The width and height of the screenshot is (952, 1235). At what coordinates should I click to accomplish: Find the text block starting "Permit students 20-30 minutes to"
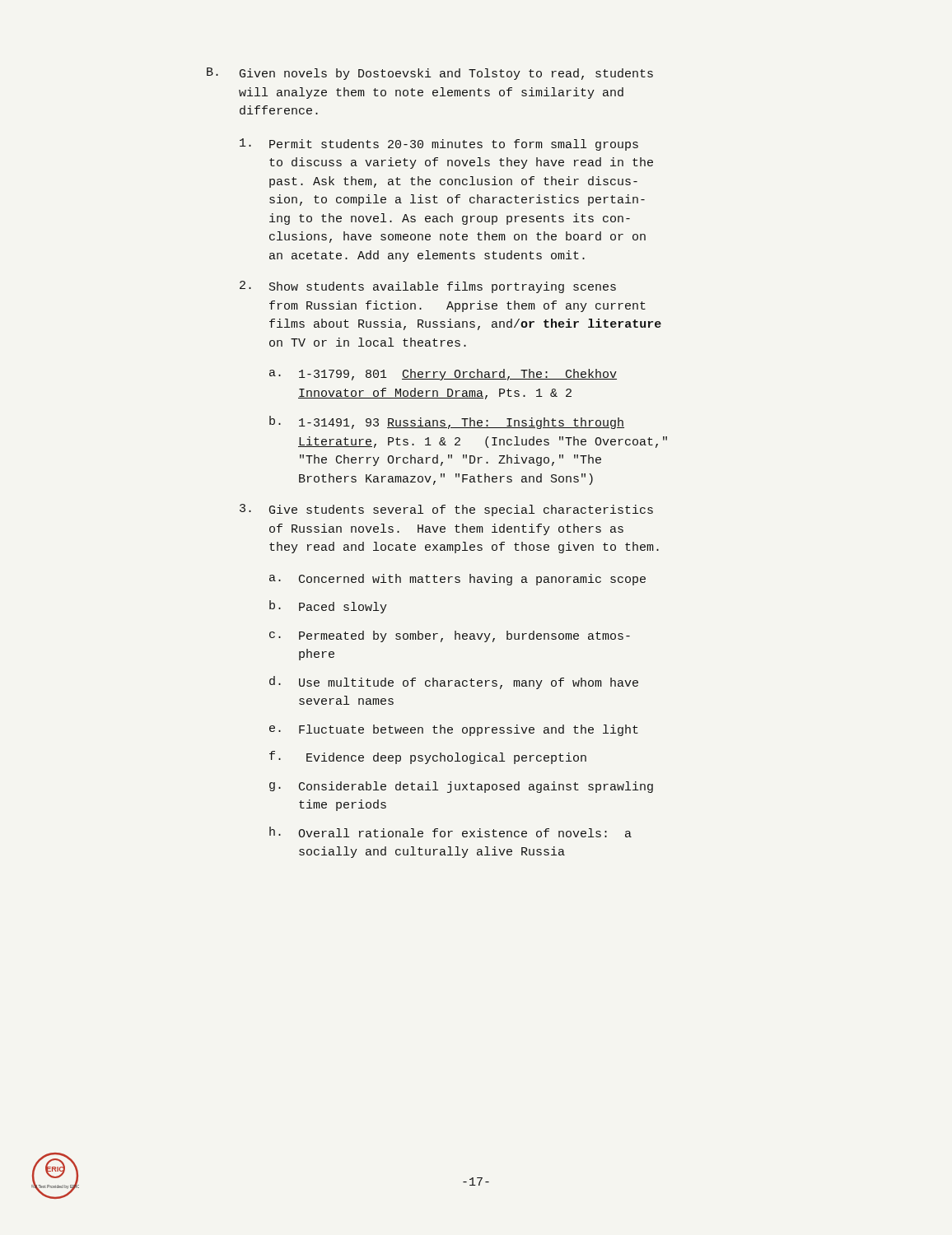pos(446,201)
